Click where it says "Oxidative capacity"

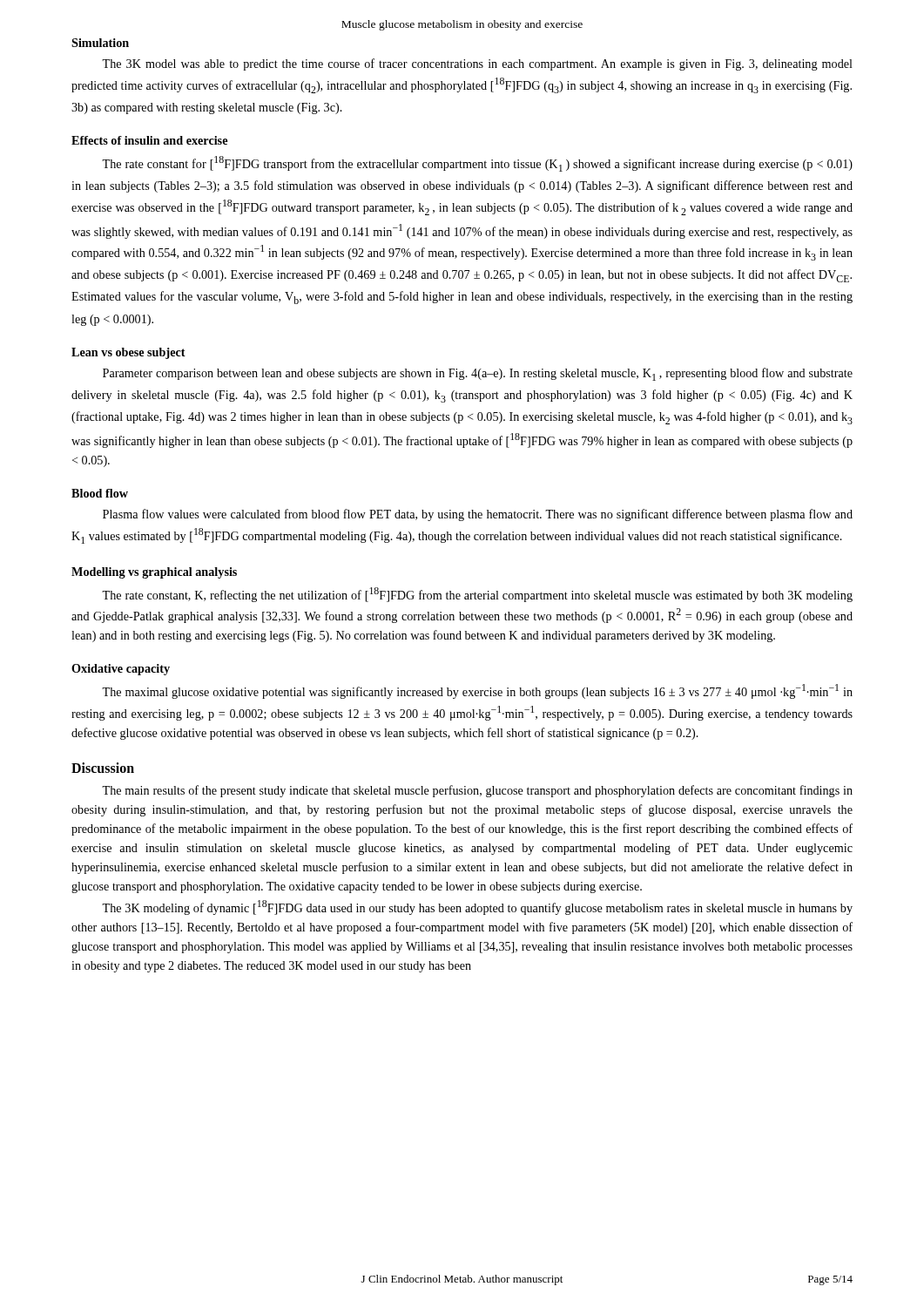coord(121,668)
